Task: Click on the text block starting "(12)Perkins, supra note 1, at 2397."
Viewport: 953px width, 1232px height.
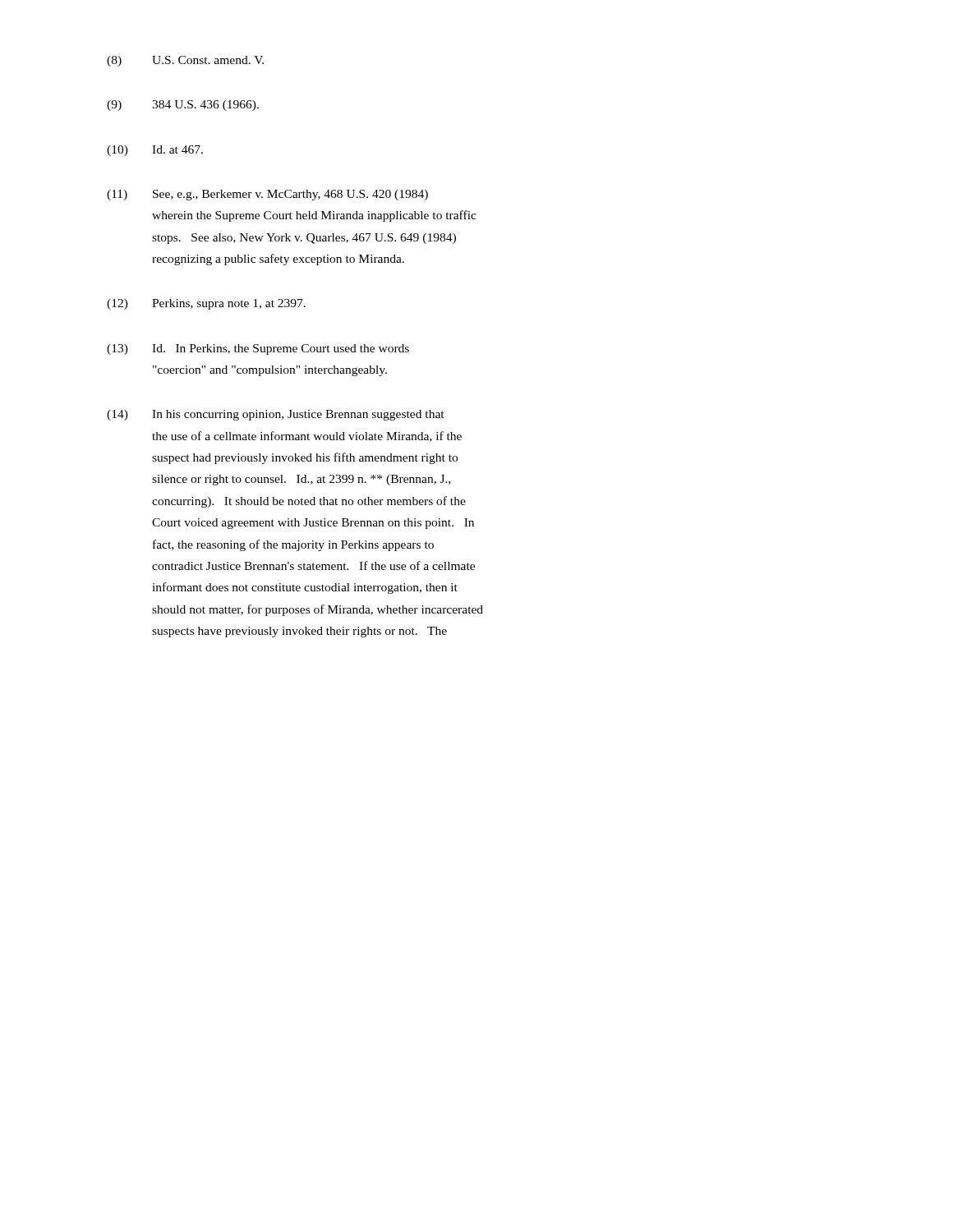Action: tap(206, 304)
